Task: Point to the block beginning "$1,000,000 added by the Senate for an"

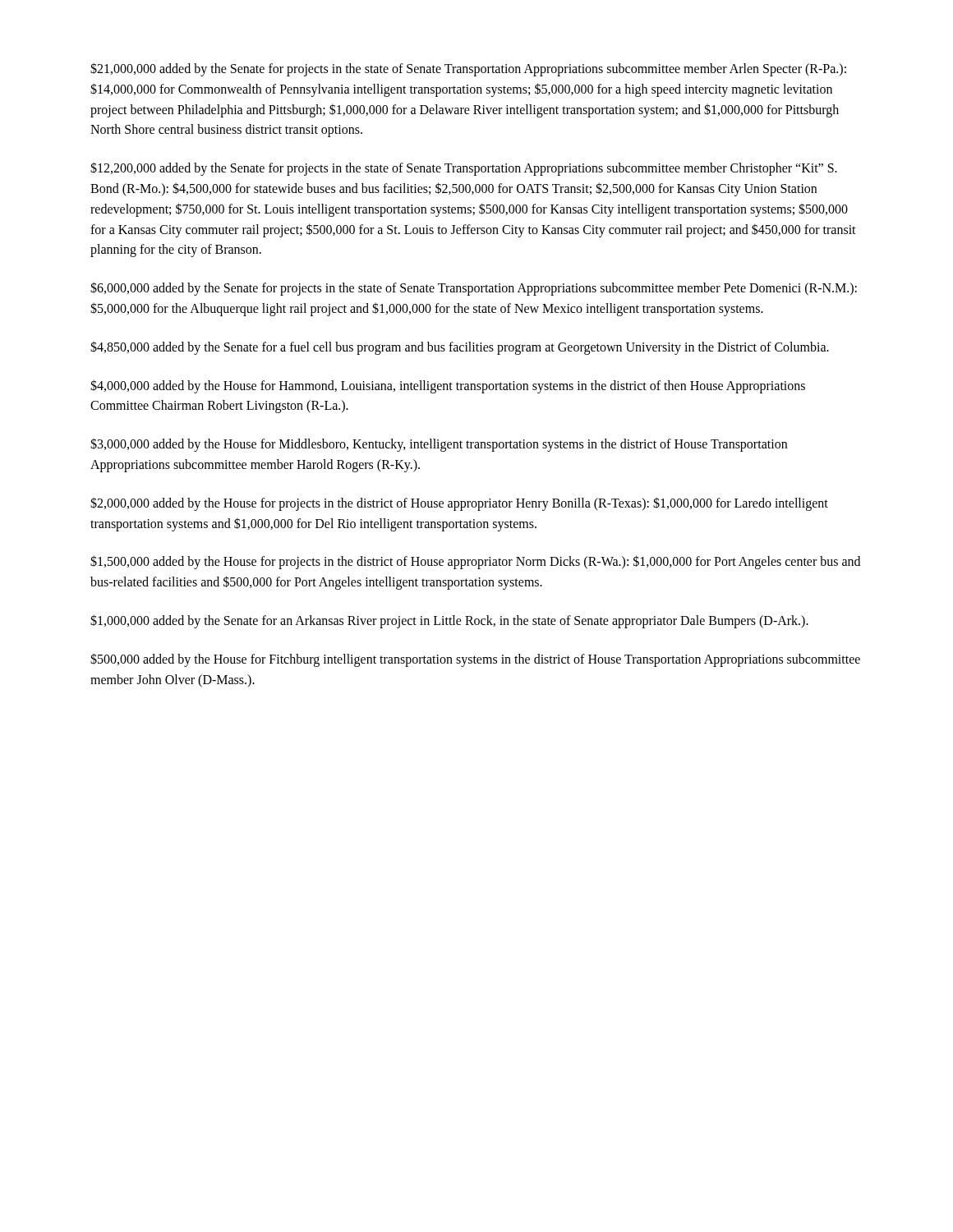Action: coord(450,620)
